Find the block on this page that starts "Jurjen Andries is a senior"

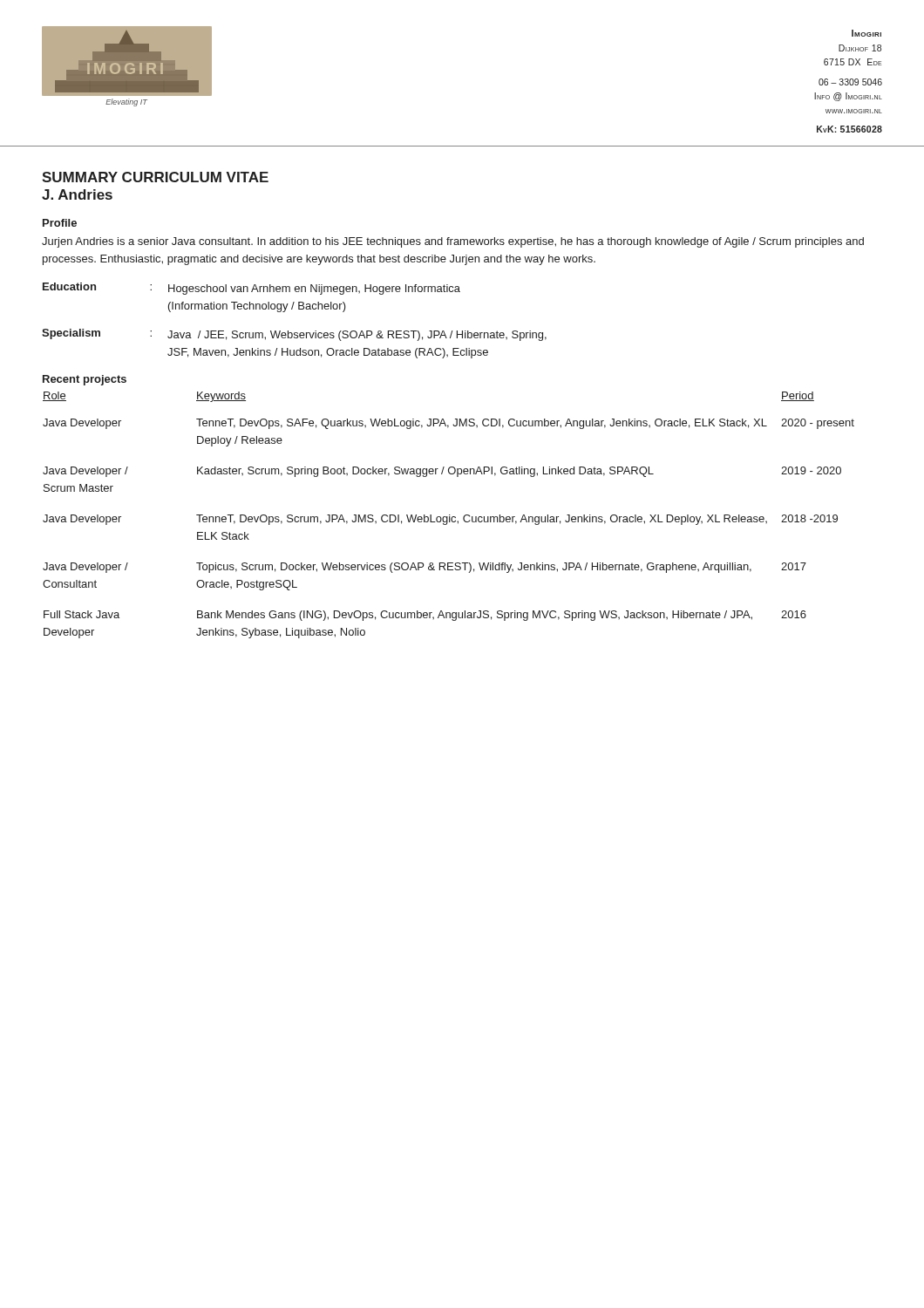tap(453, 250)
